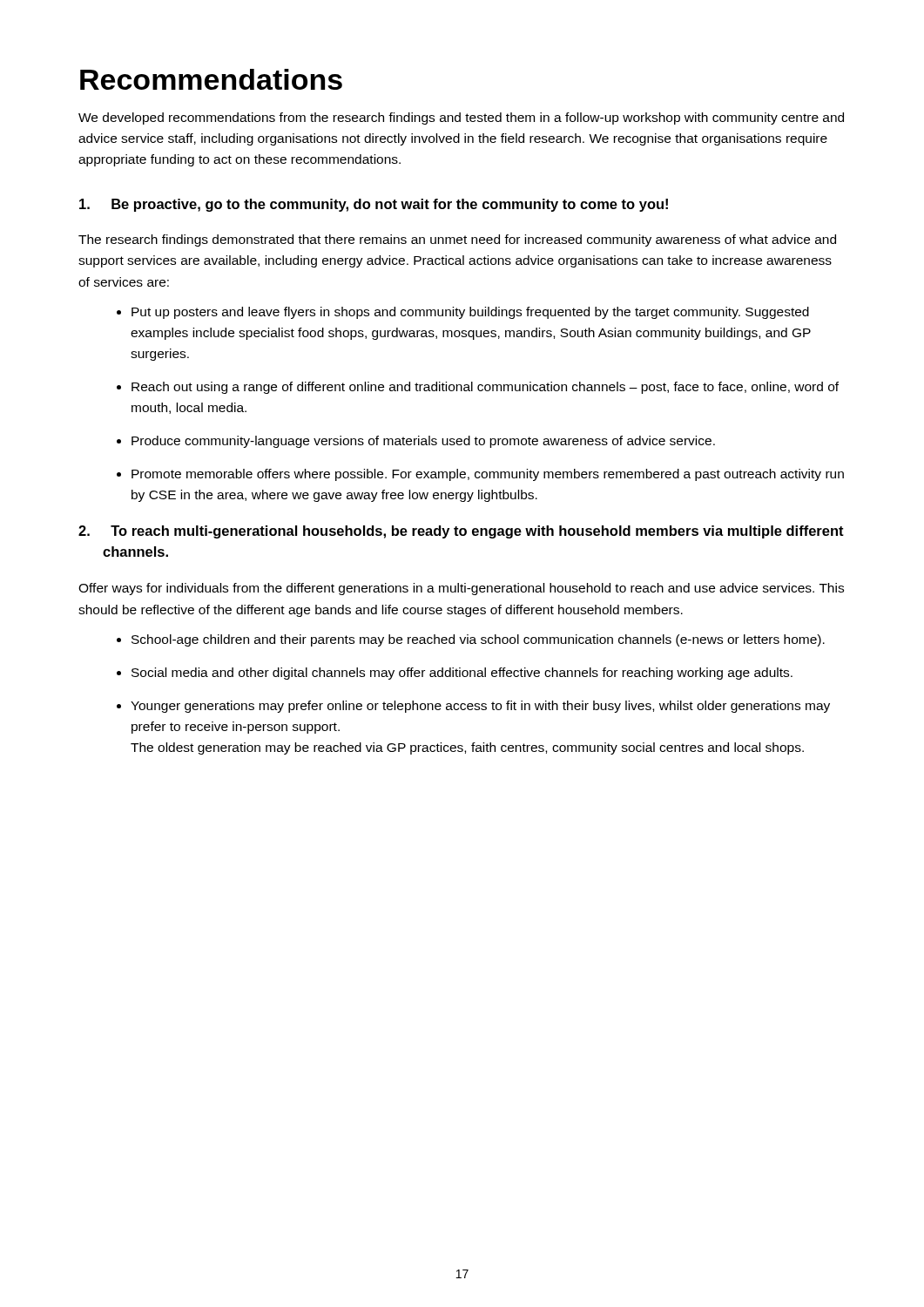Find the block starting "The research findings demonstrated"

pyautogui.click(x=462, y=261)
